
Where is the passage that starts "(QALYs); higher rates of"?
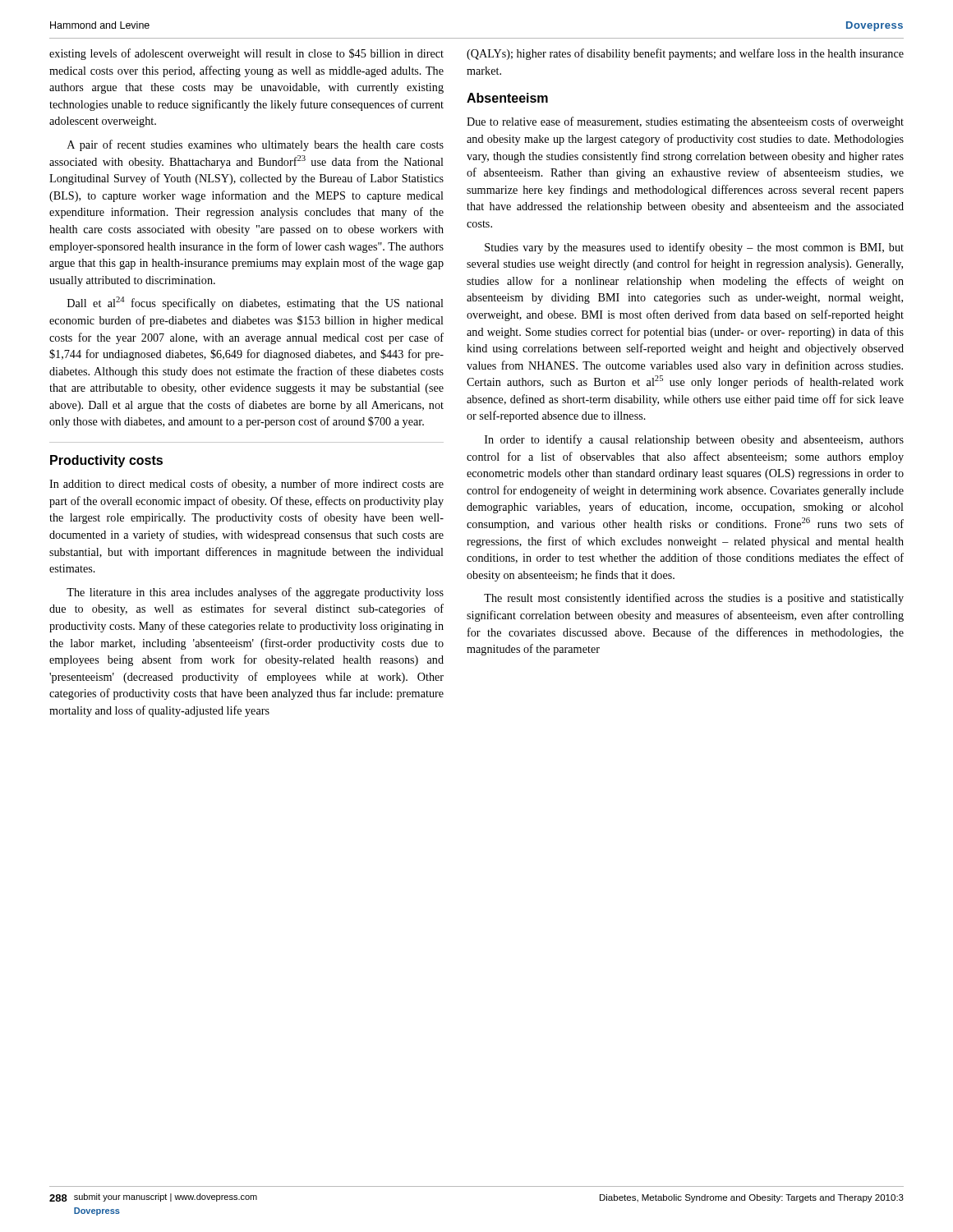click(685, 62)
